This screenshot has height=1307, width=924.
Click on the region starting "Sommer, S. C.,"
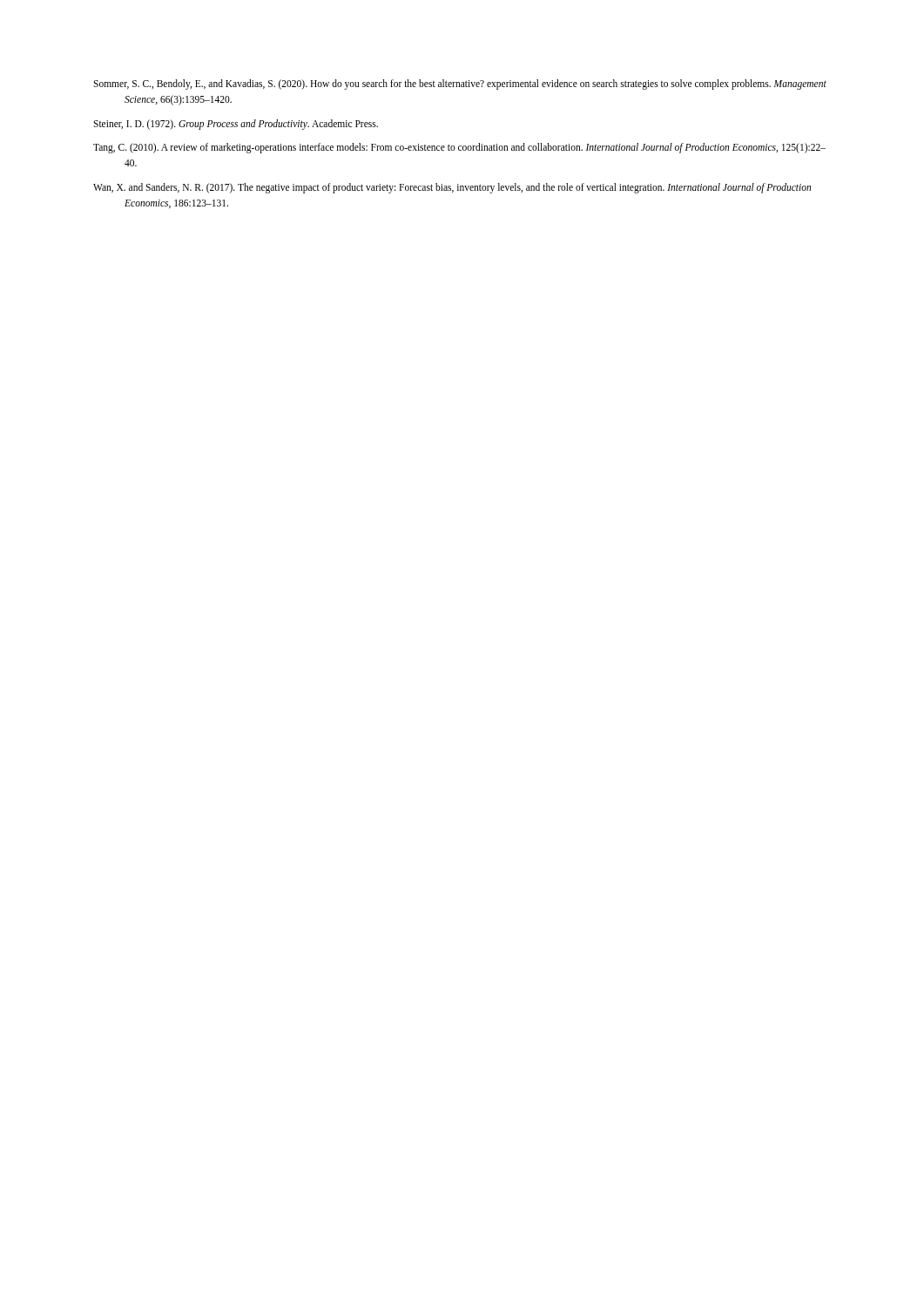[460, 91]
